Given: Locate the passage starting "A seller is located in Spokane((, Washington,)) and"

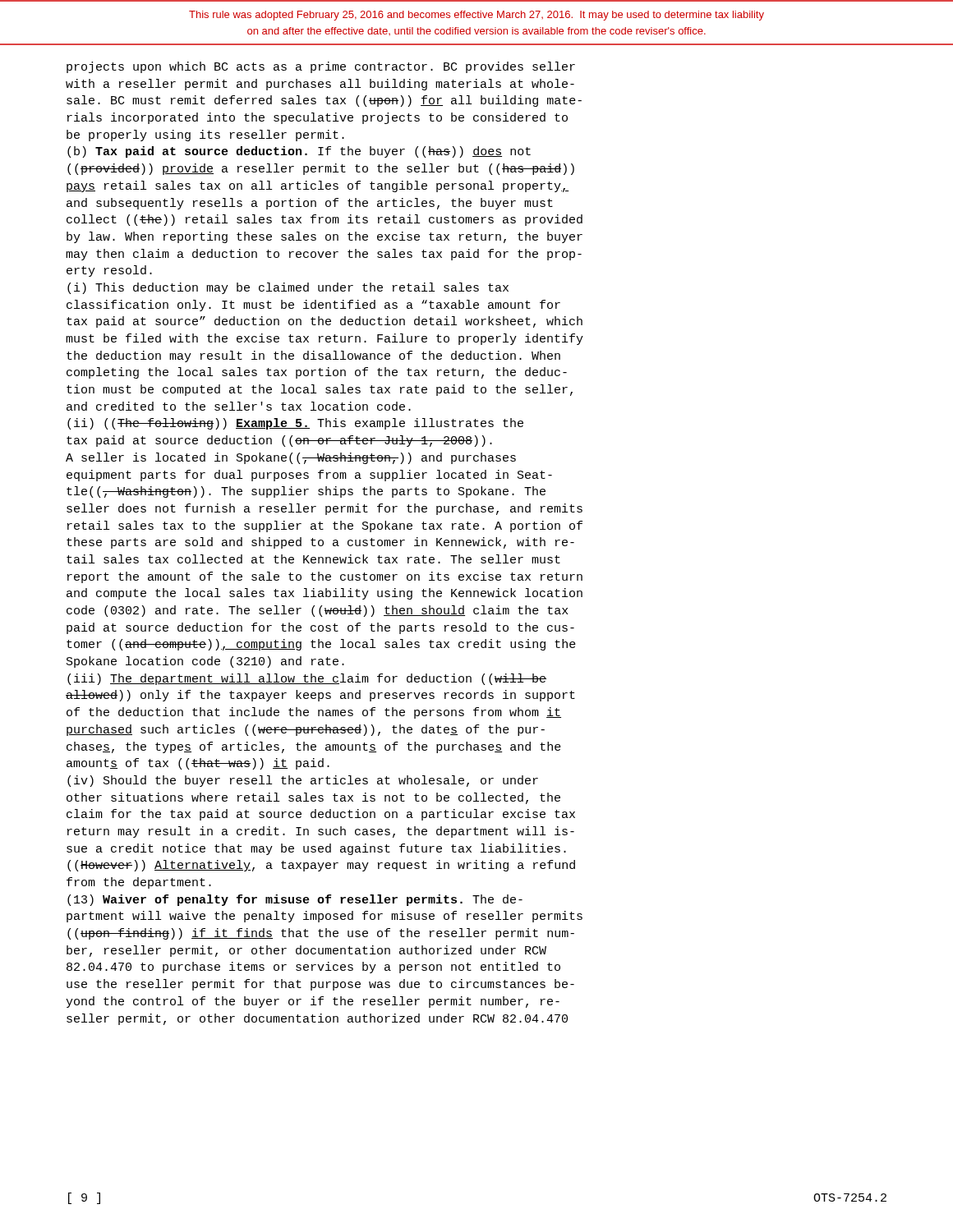Looking at the screenshot, I should (476, 561).
